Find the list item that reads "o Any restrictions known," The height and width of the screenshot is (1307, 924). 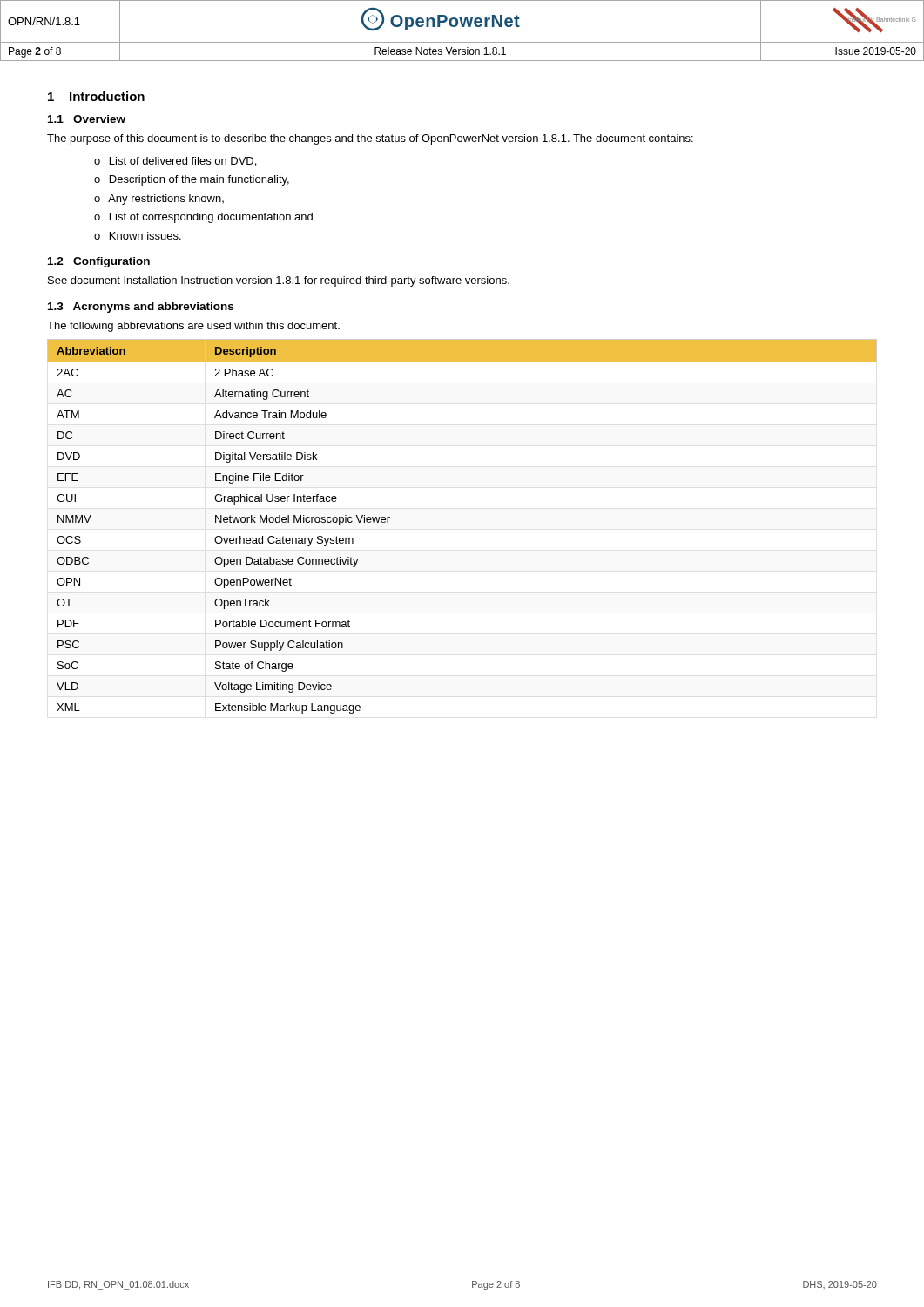[159, 198]
